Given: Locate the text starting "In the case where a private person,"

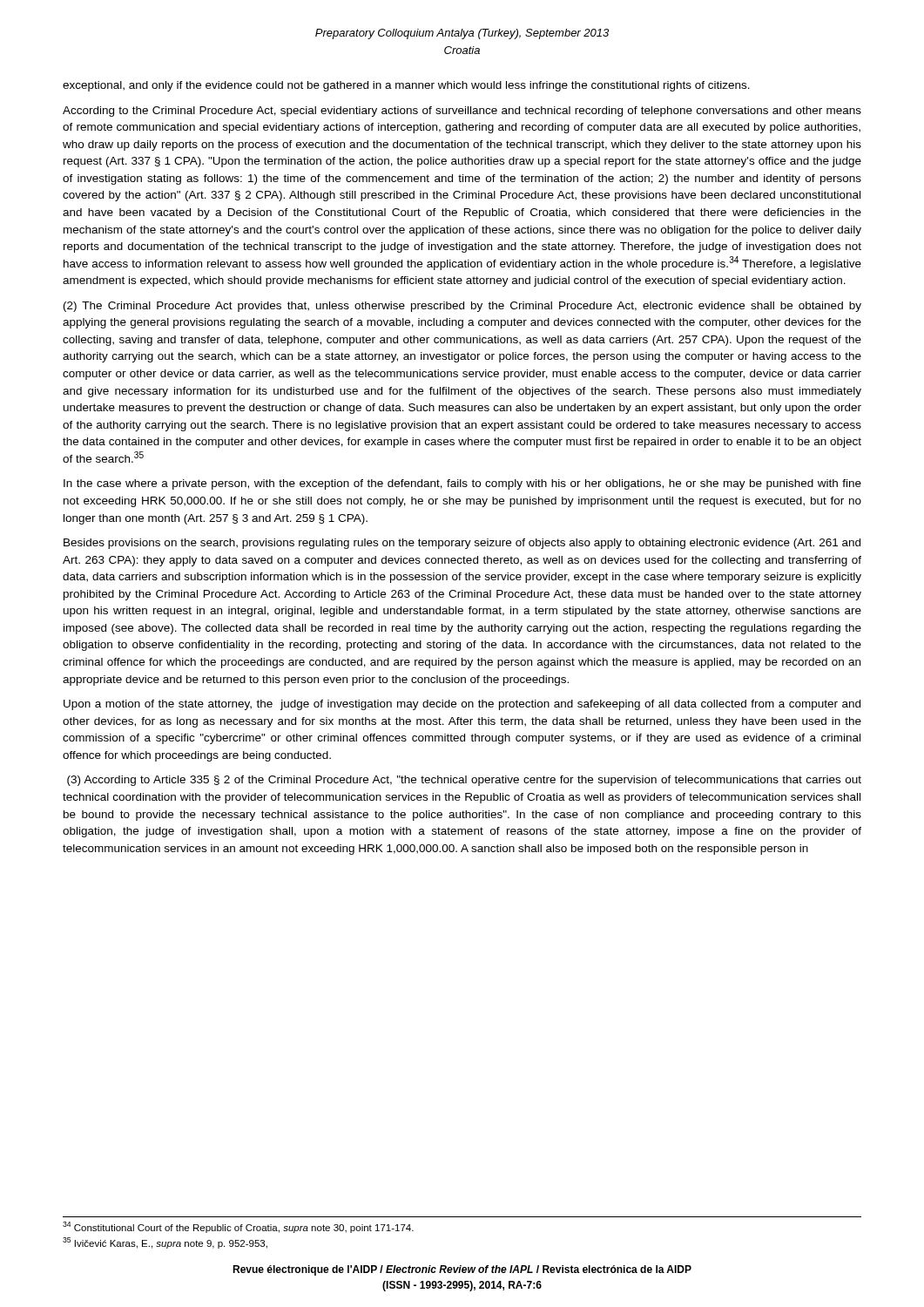Looking at the screenshot, I should (462, 501).
